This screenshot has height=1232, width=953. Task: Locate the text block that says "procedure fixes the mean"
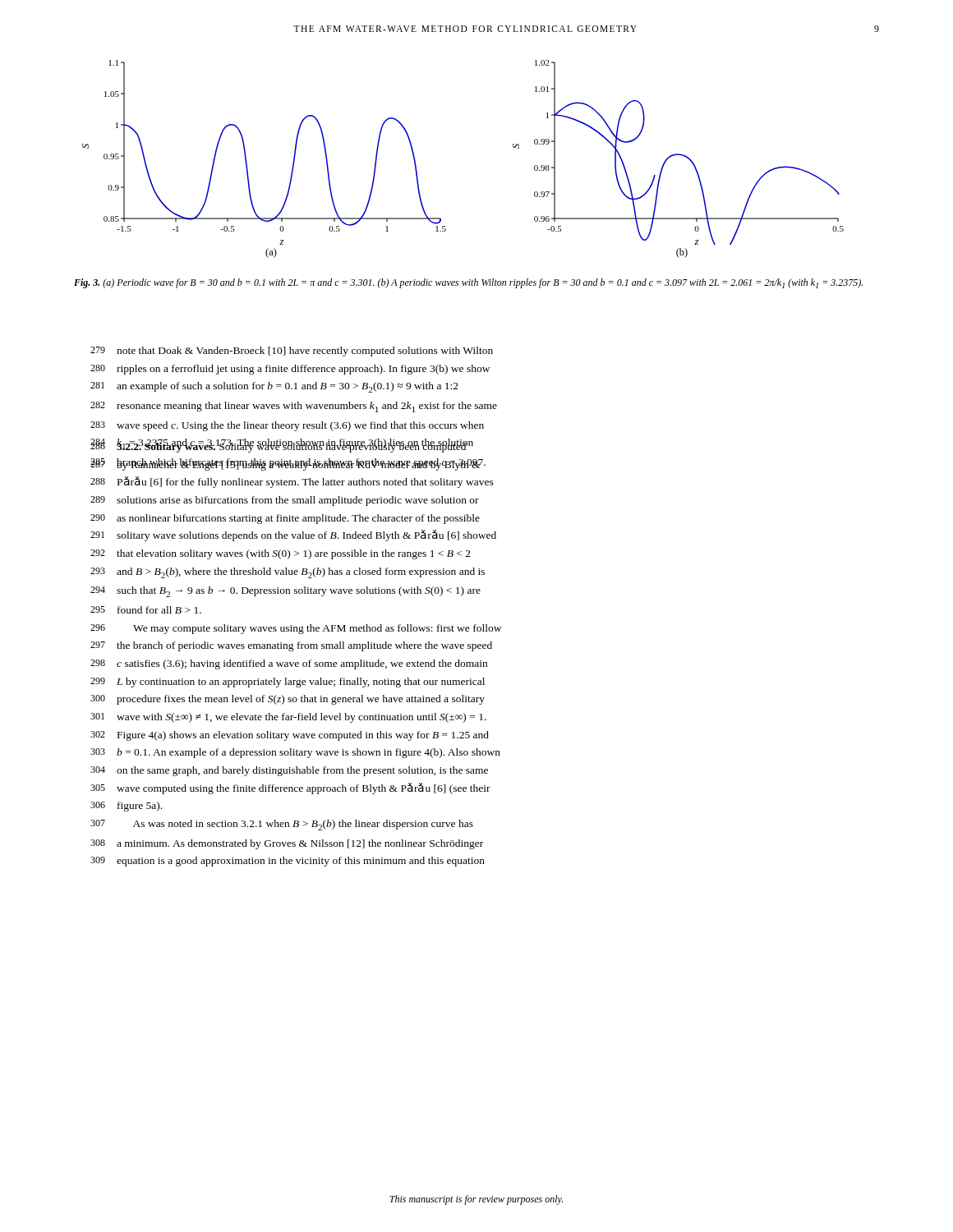click(x=301, y=699)
